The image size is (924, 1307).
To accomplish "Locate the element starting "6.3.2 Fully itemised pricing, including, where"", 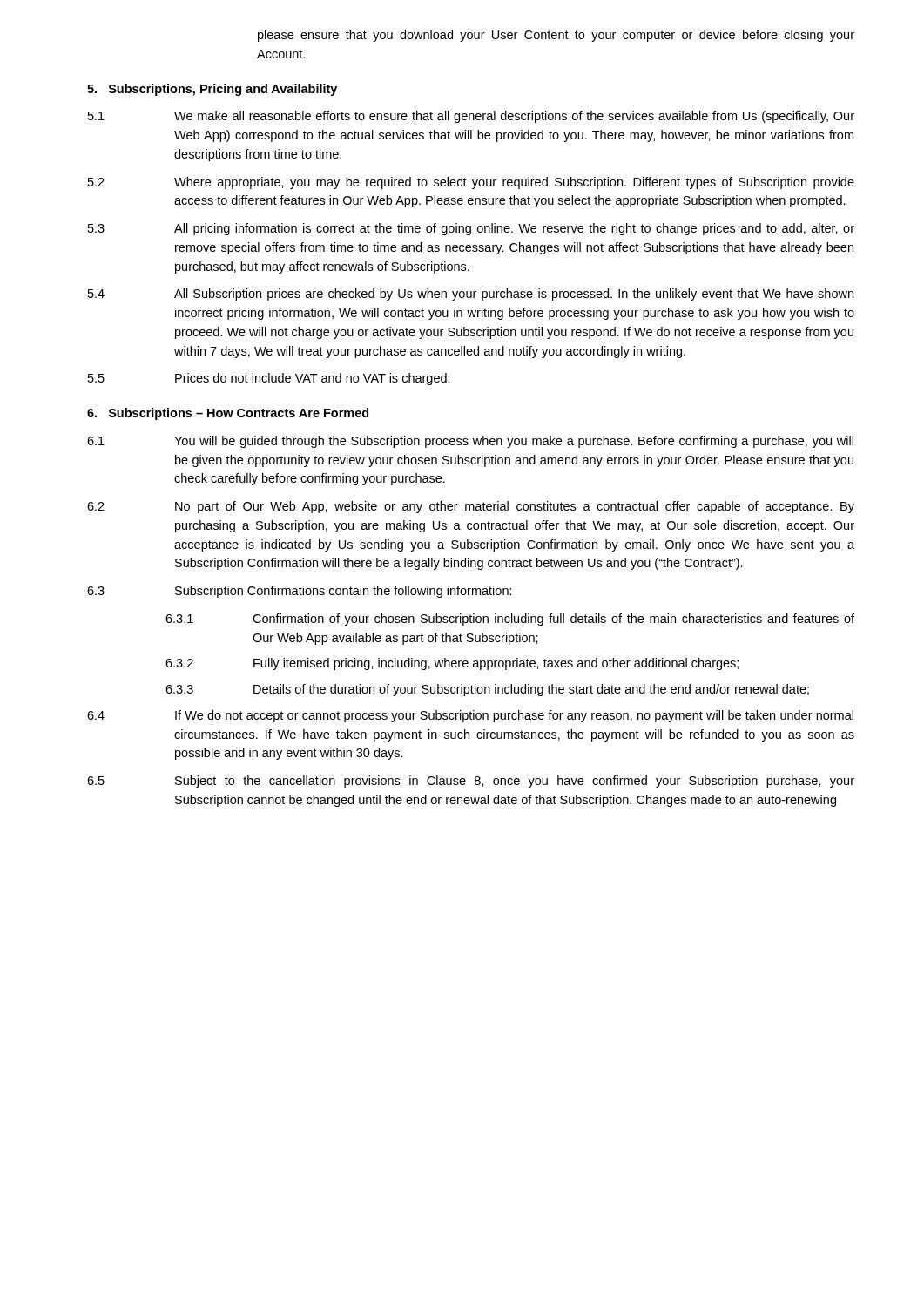I will [510, 664].
